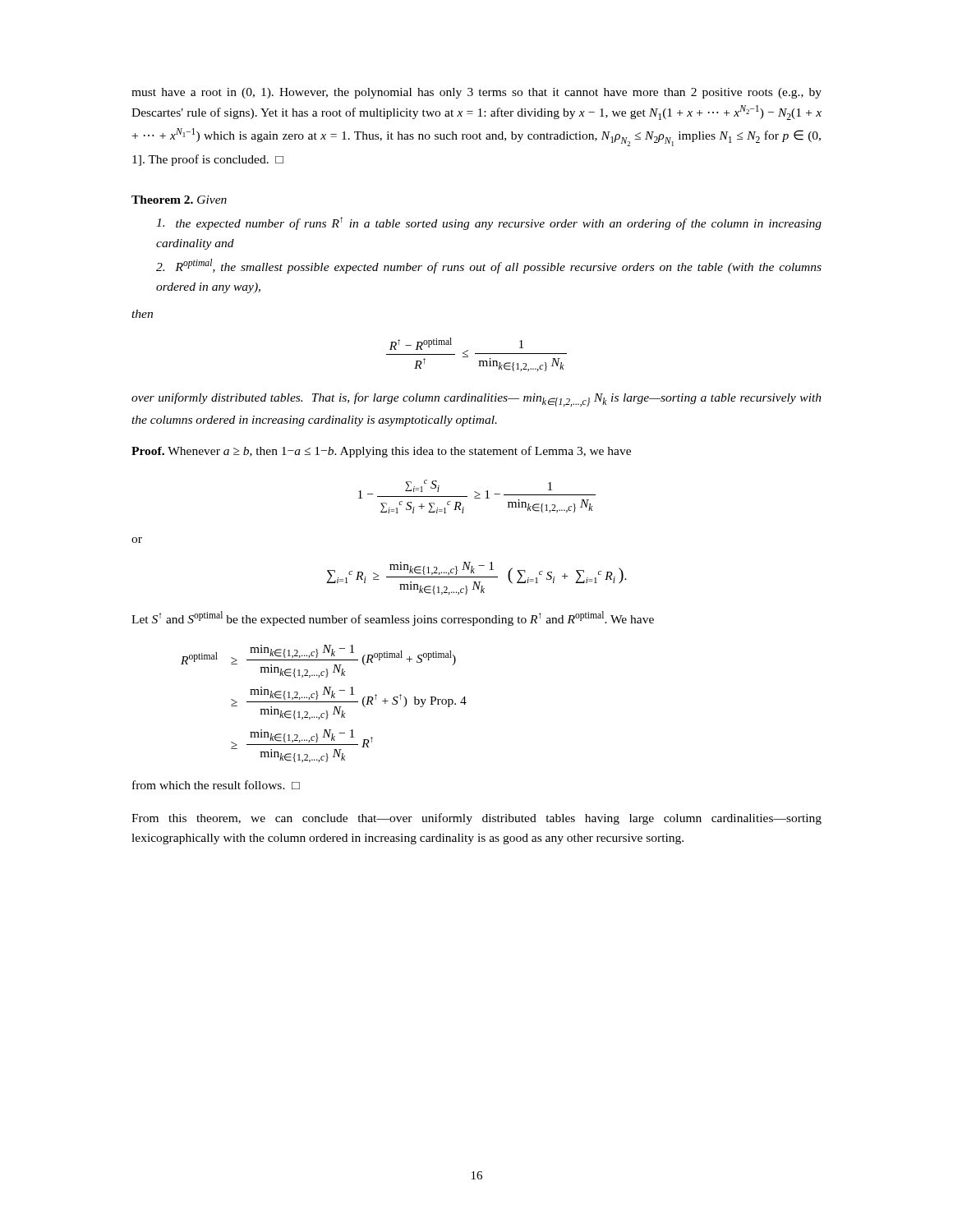Find the text block that says "Proof. Whenever a ≥ b,"
Viewport: 953px width, 1232px height.
point(381,451)
